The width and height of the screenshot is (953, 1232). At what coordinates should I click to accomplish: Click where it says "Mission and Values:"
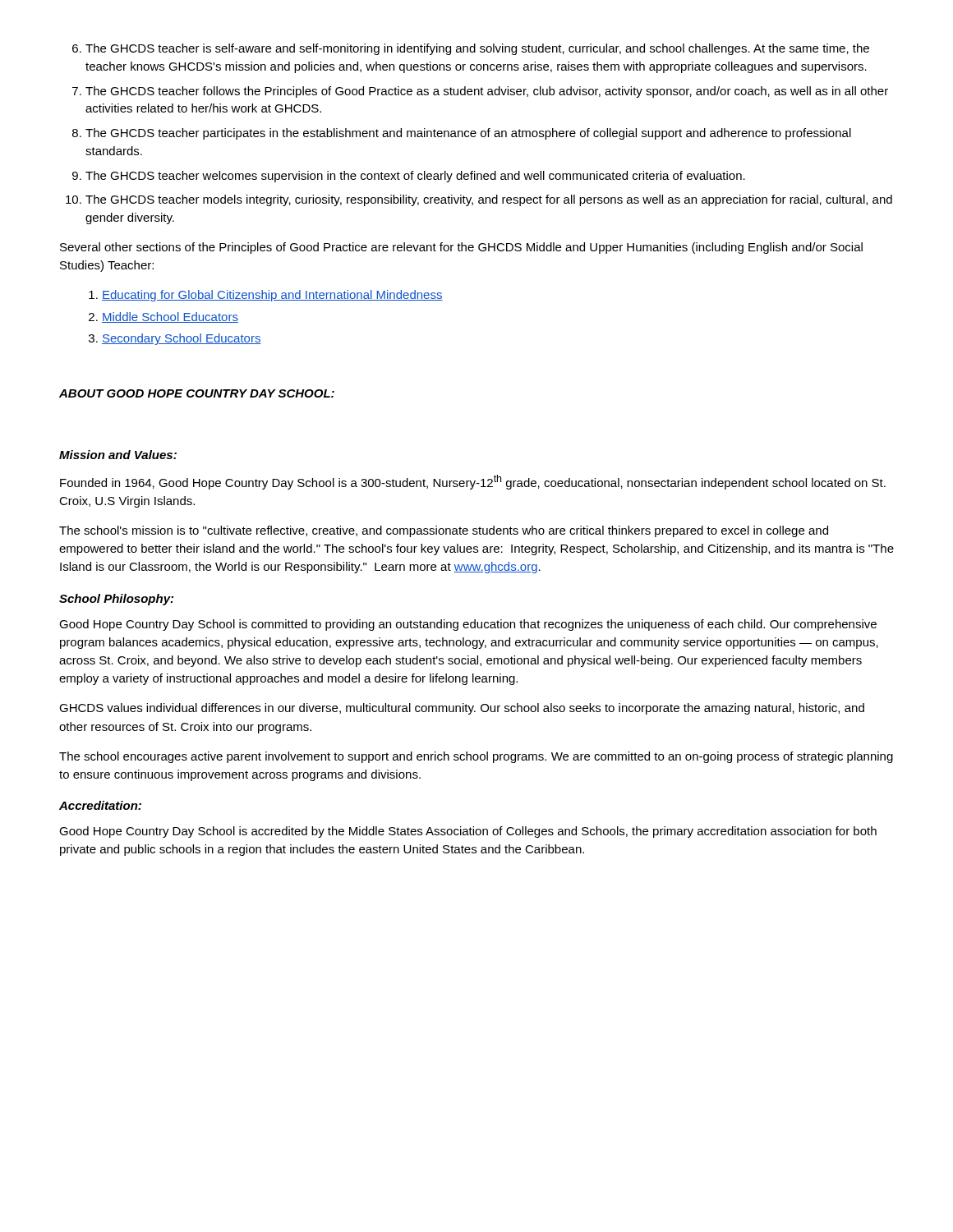118,454
